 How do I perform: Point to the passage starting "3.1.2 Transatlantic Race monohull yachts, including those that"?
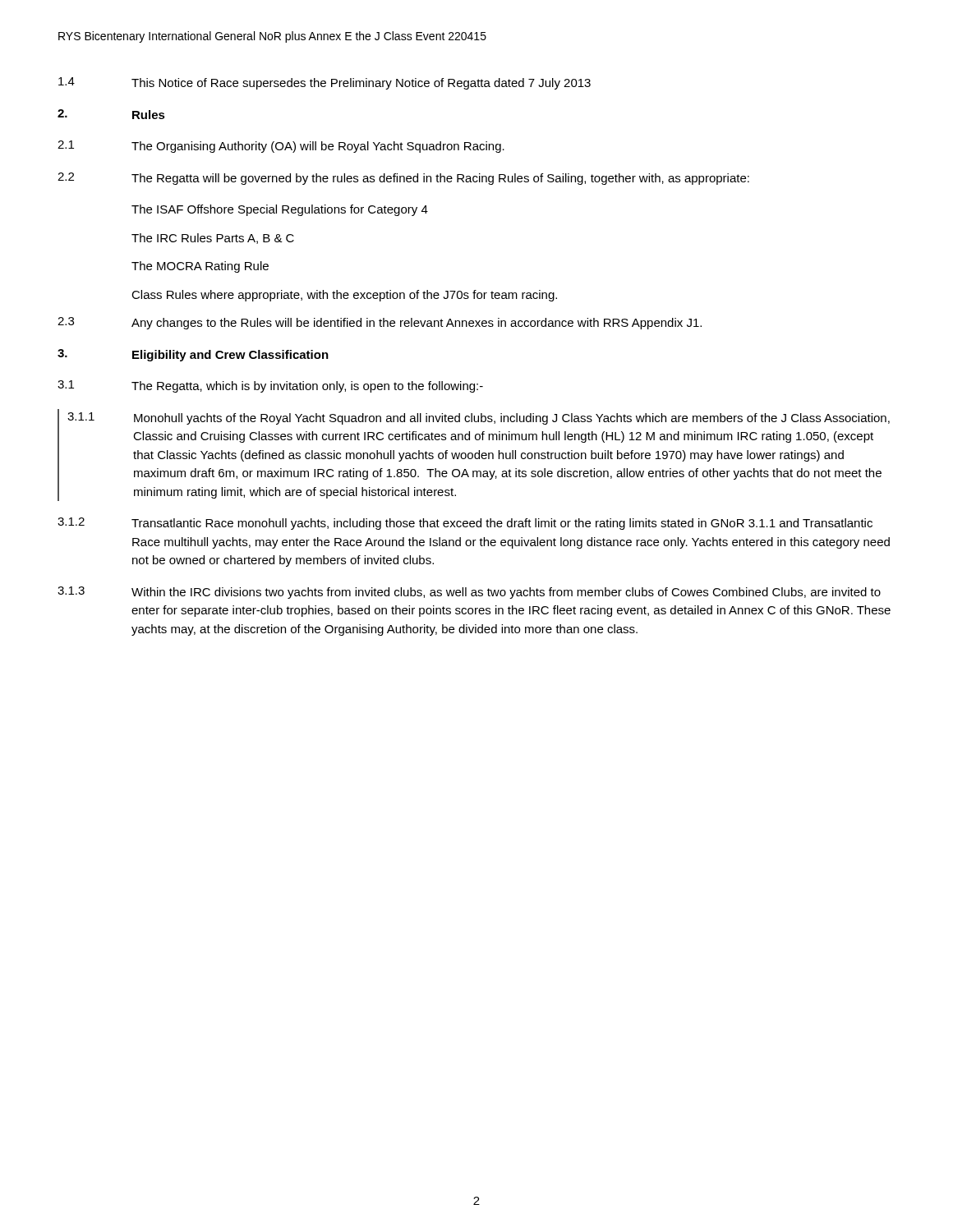pos(476,542)
